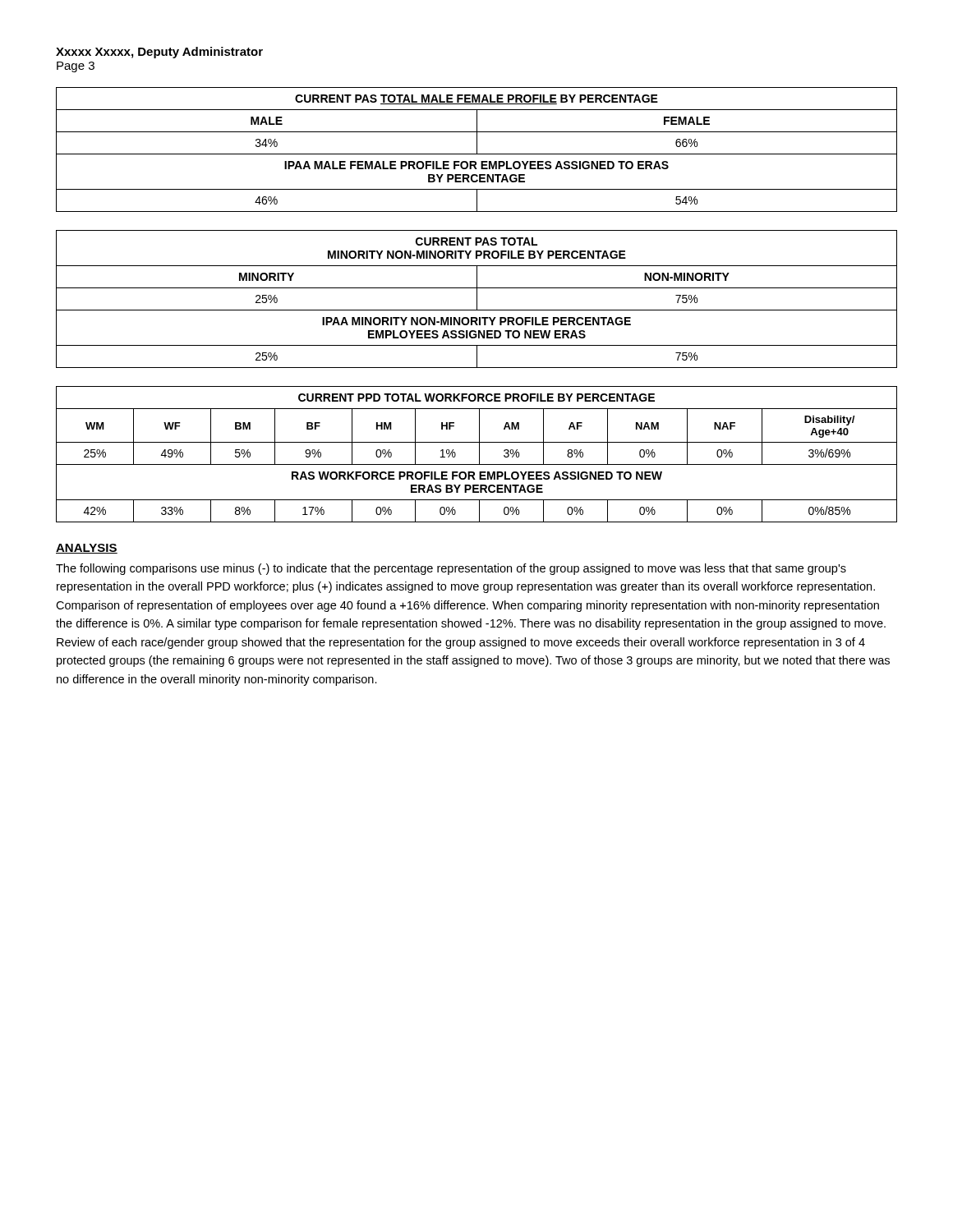The image size is (953, 1232).
Task: Find the text block that says "The following comparisons use minus (-) to"
Action: pos(473,624)
